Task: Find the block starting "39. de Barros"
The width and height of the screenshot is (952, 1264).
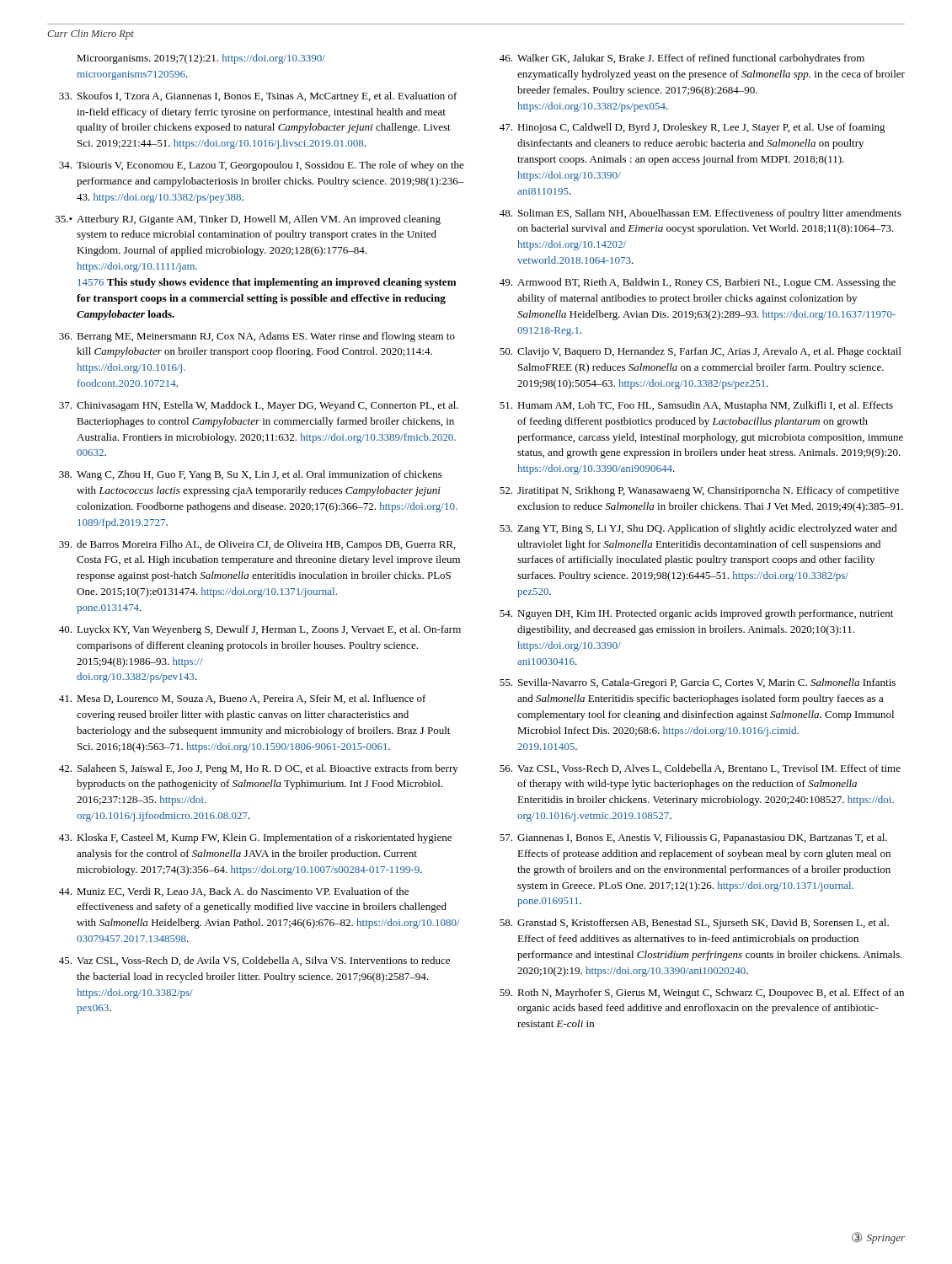Action: tap(256, 576)
